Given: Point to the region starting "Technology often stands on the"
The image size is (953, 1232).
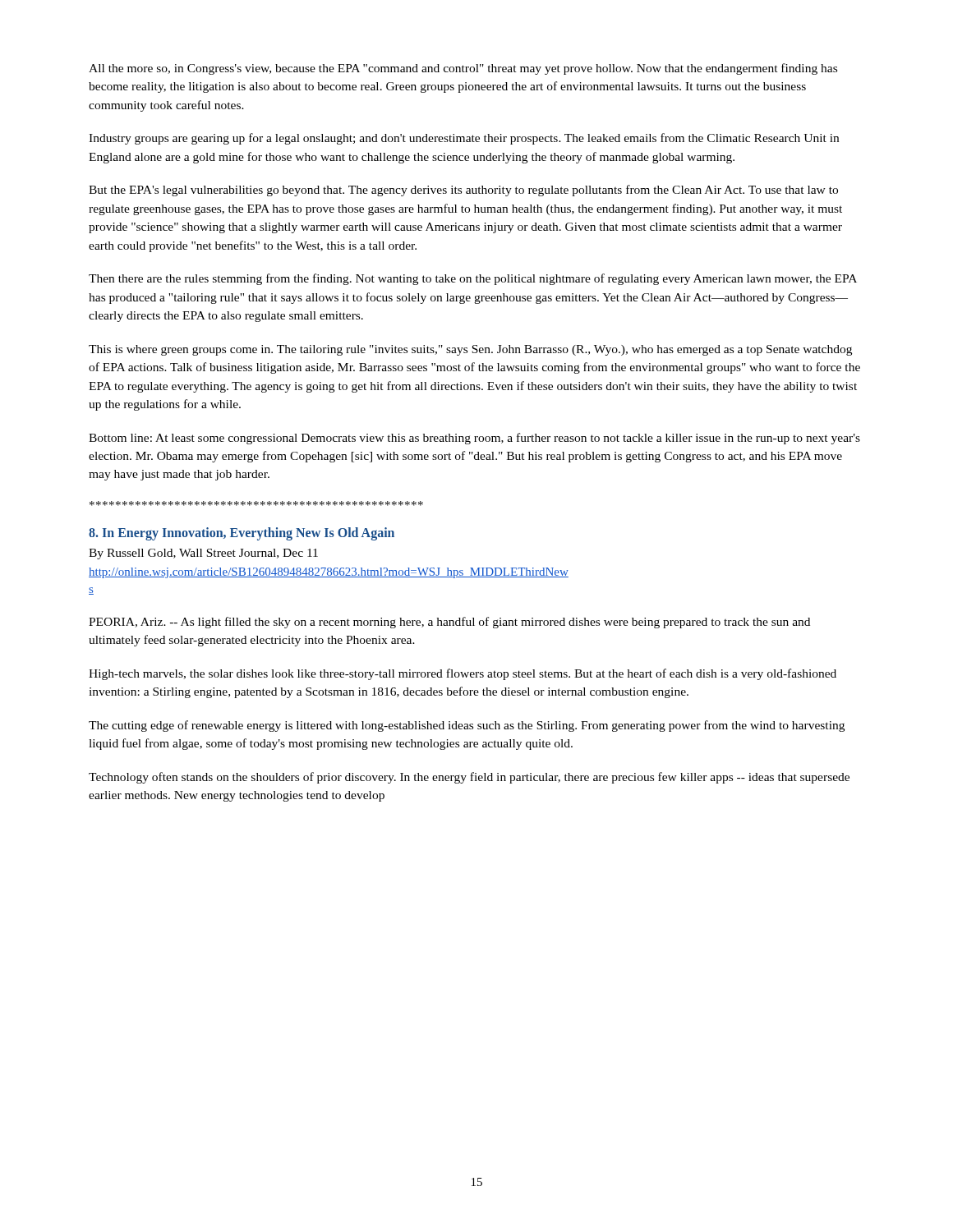Looking at the screenshot, I should point(469,786).
